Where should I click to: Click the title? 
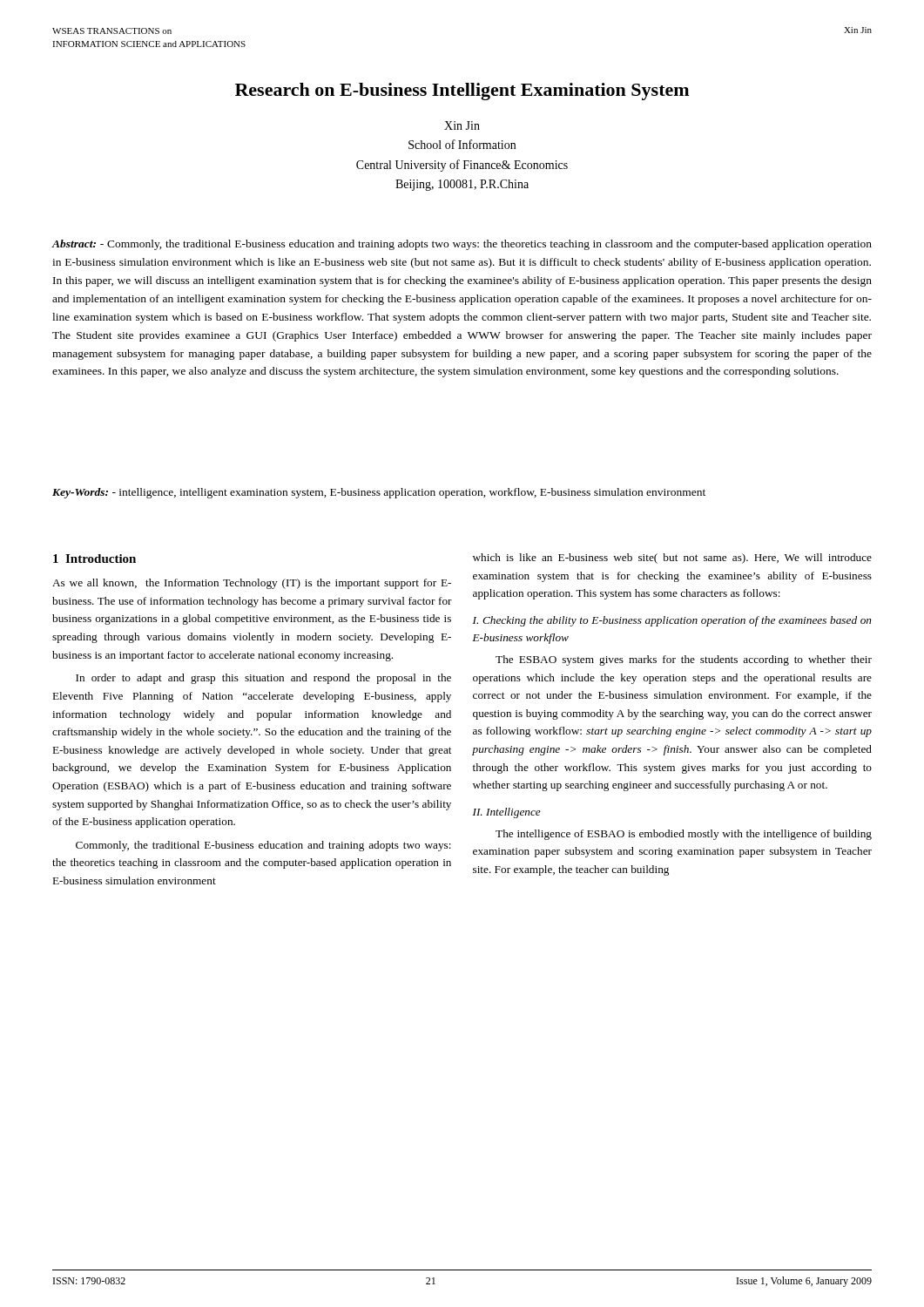coord(462,137)
